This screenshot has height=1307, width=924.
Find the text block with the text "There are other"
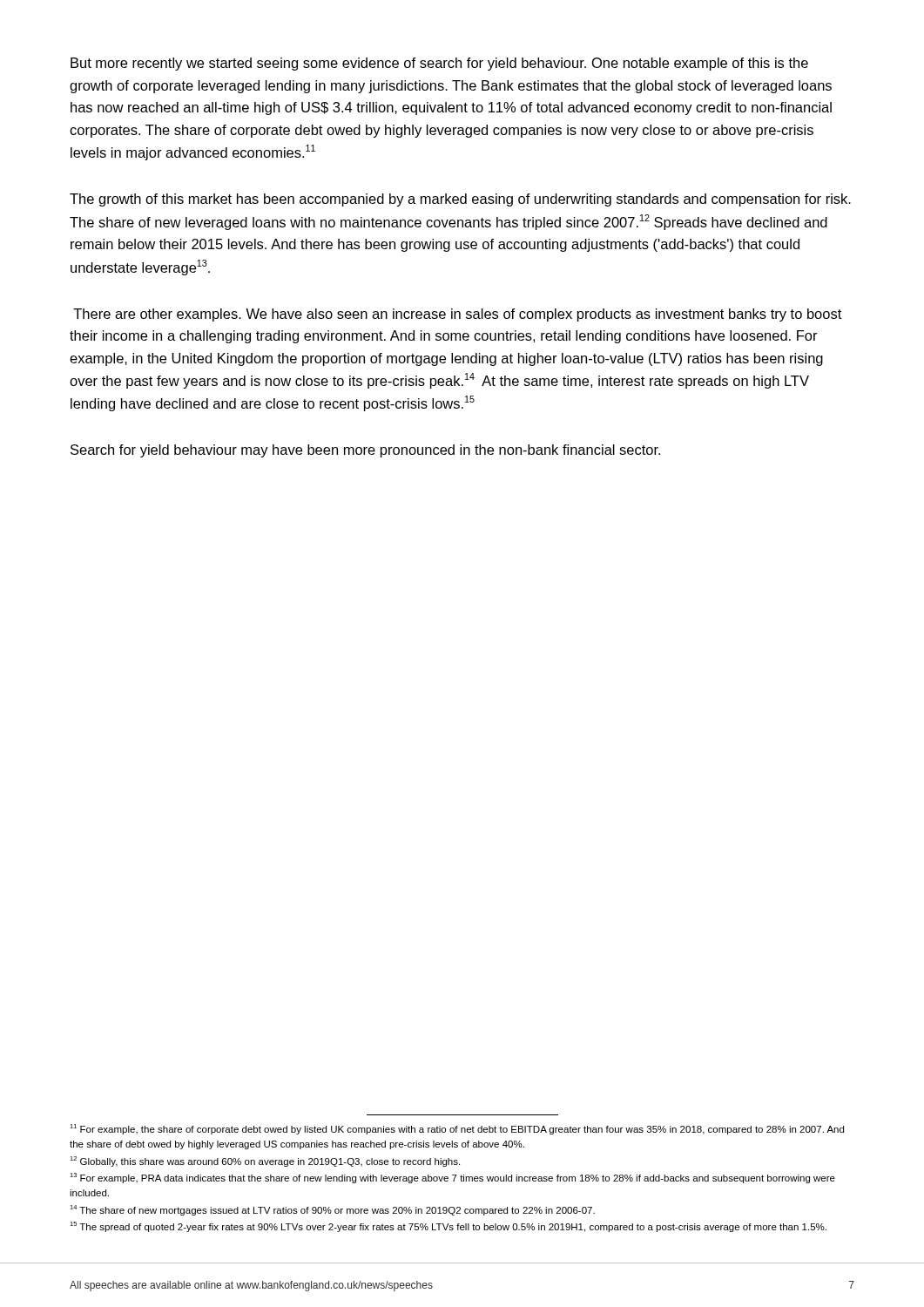click(456, 358)
